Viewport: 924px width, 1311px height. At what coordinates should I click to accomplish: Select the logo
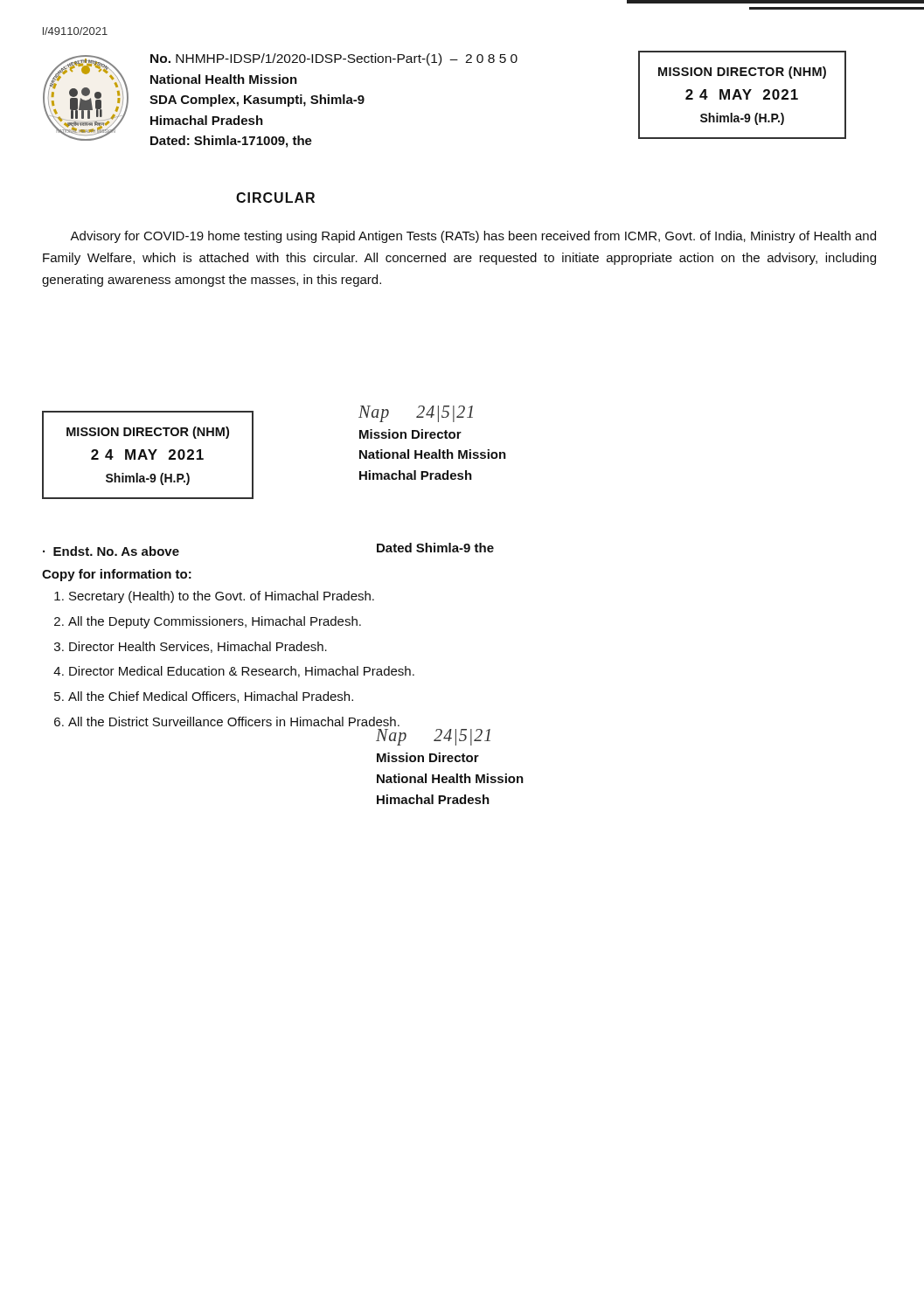[x=88, y=99]
